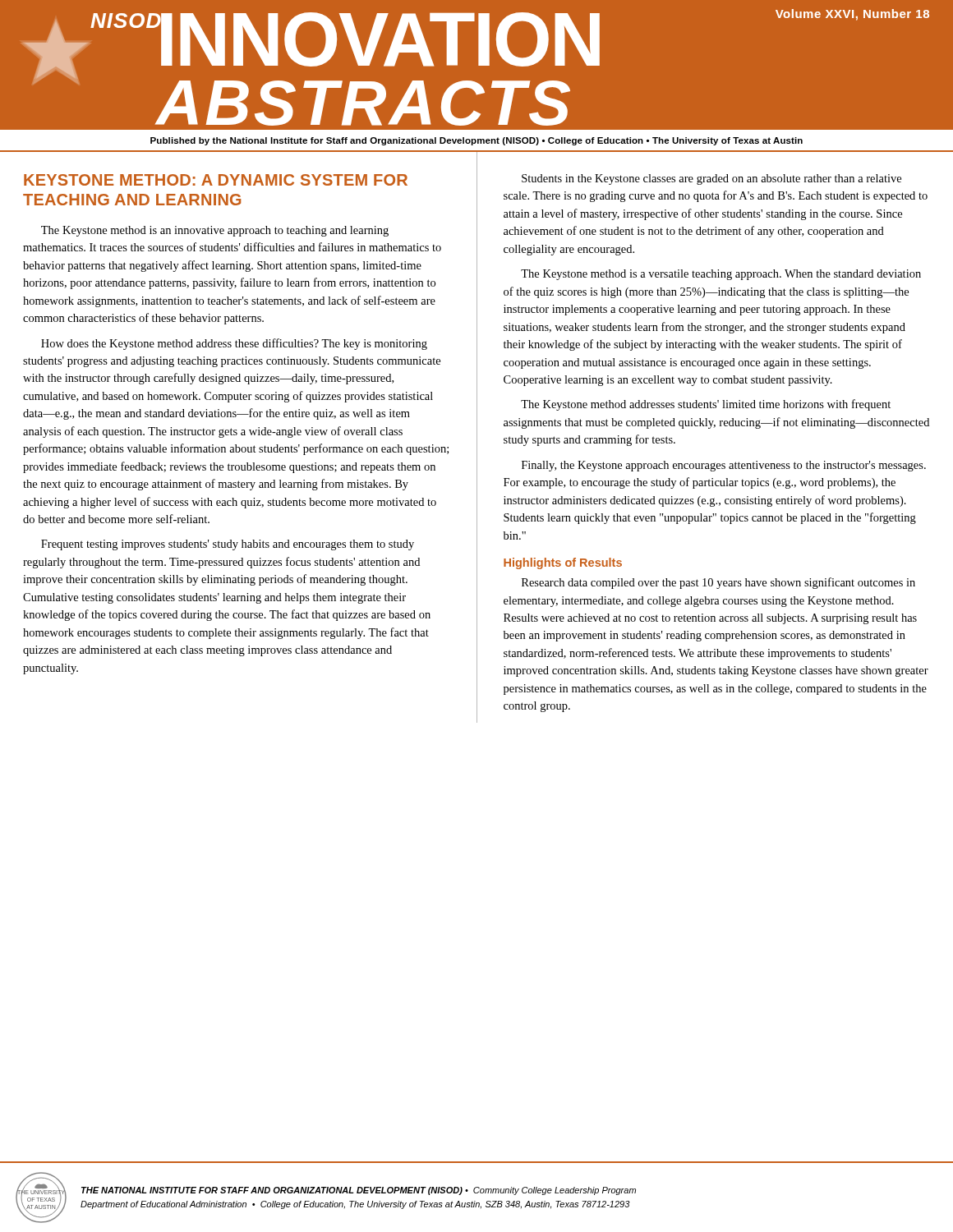This screenshot has width=953, height=1232.
Task: Select the text block starting "The Keystone method is an innovative"
Action: (x=236, y=449)
